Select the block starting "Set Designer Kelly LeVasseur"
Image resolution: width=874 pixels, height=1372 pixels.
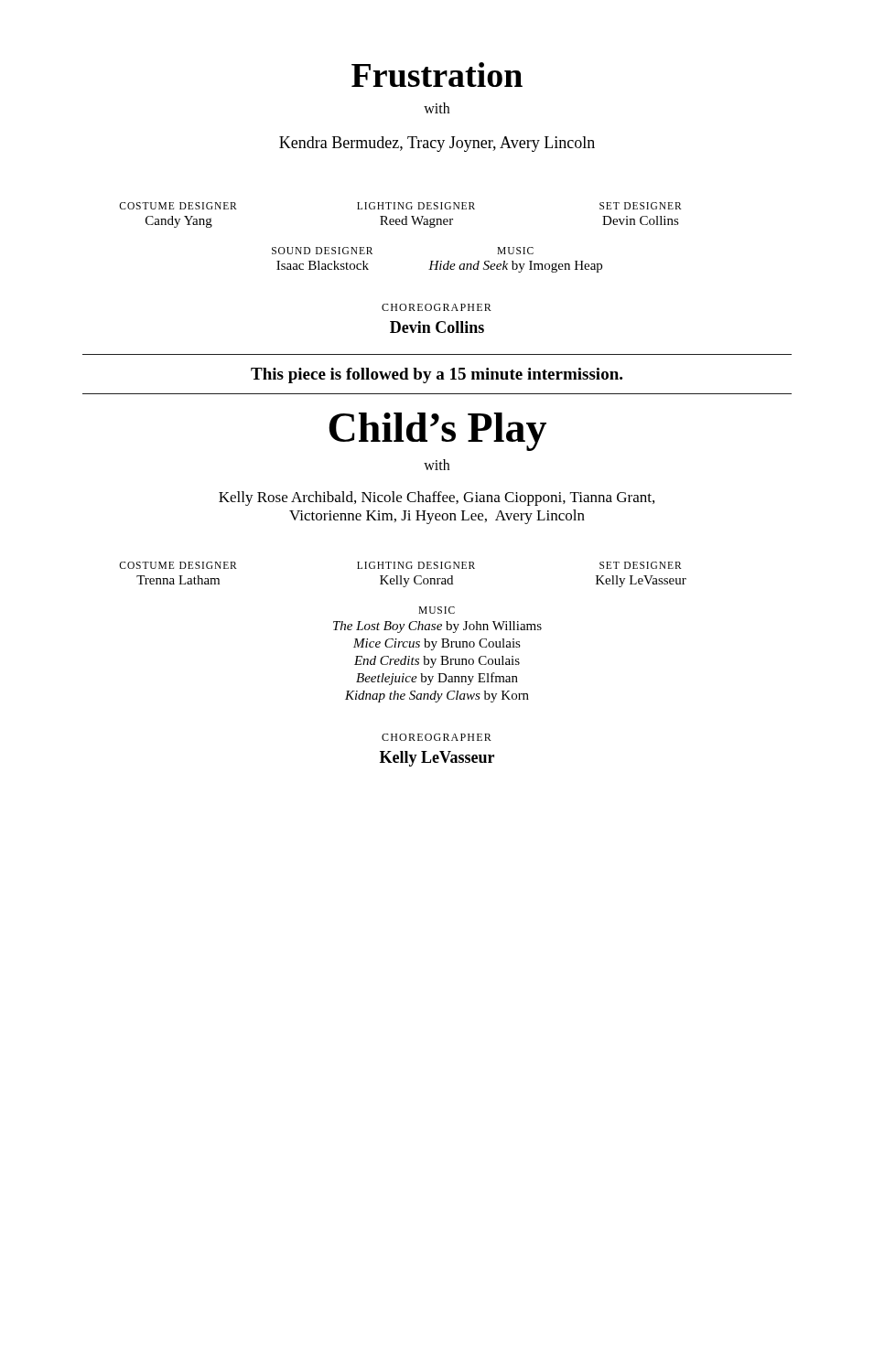[641, 574]
